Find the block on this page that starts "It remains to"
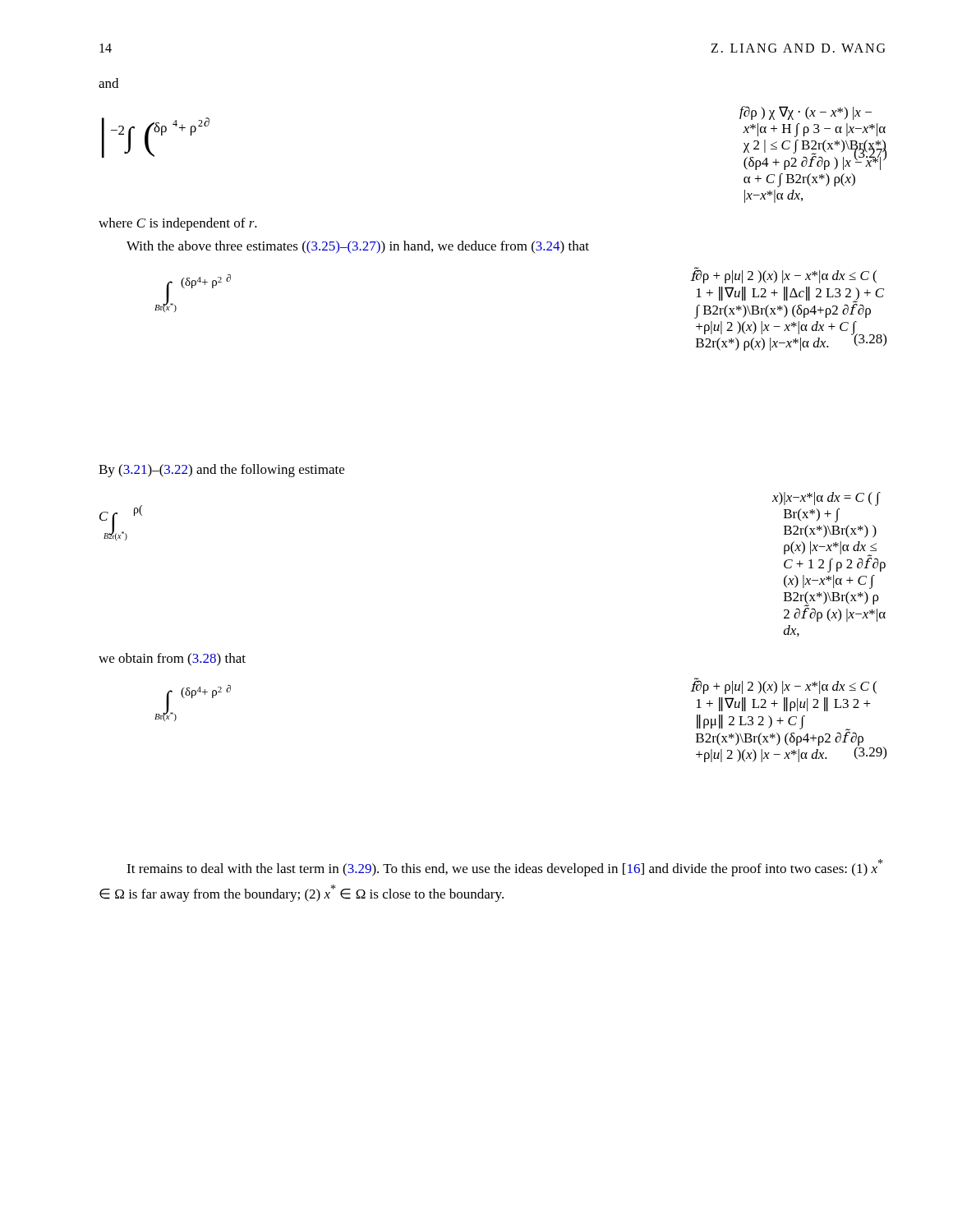This screenshot has width=953, height=1232. [491, 879]
